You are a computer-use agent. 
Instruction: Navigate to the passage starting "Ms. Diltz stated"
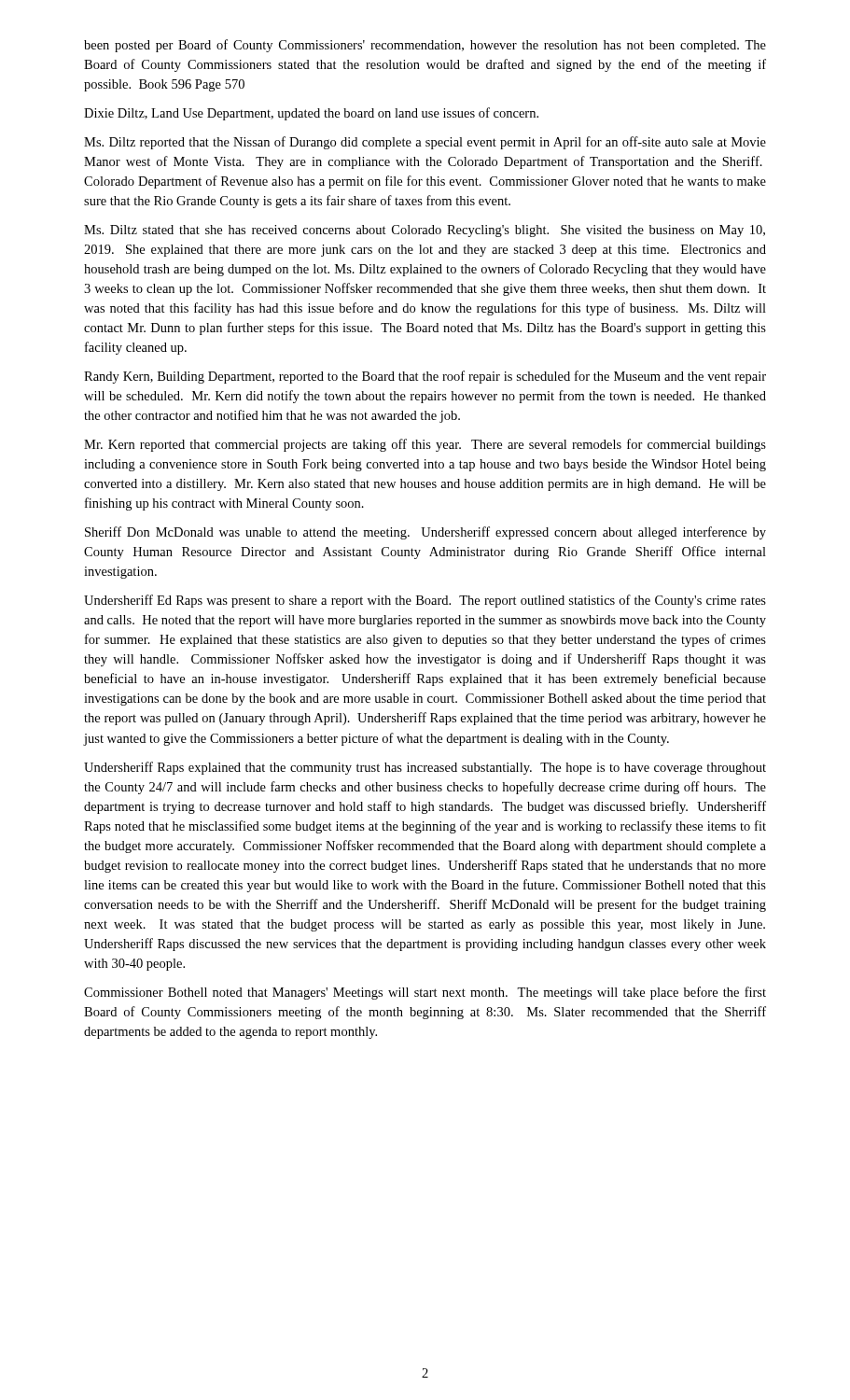tap(425, 289)
